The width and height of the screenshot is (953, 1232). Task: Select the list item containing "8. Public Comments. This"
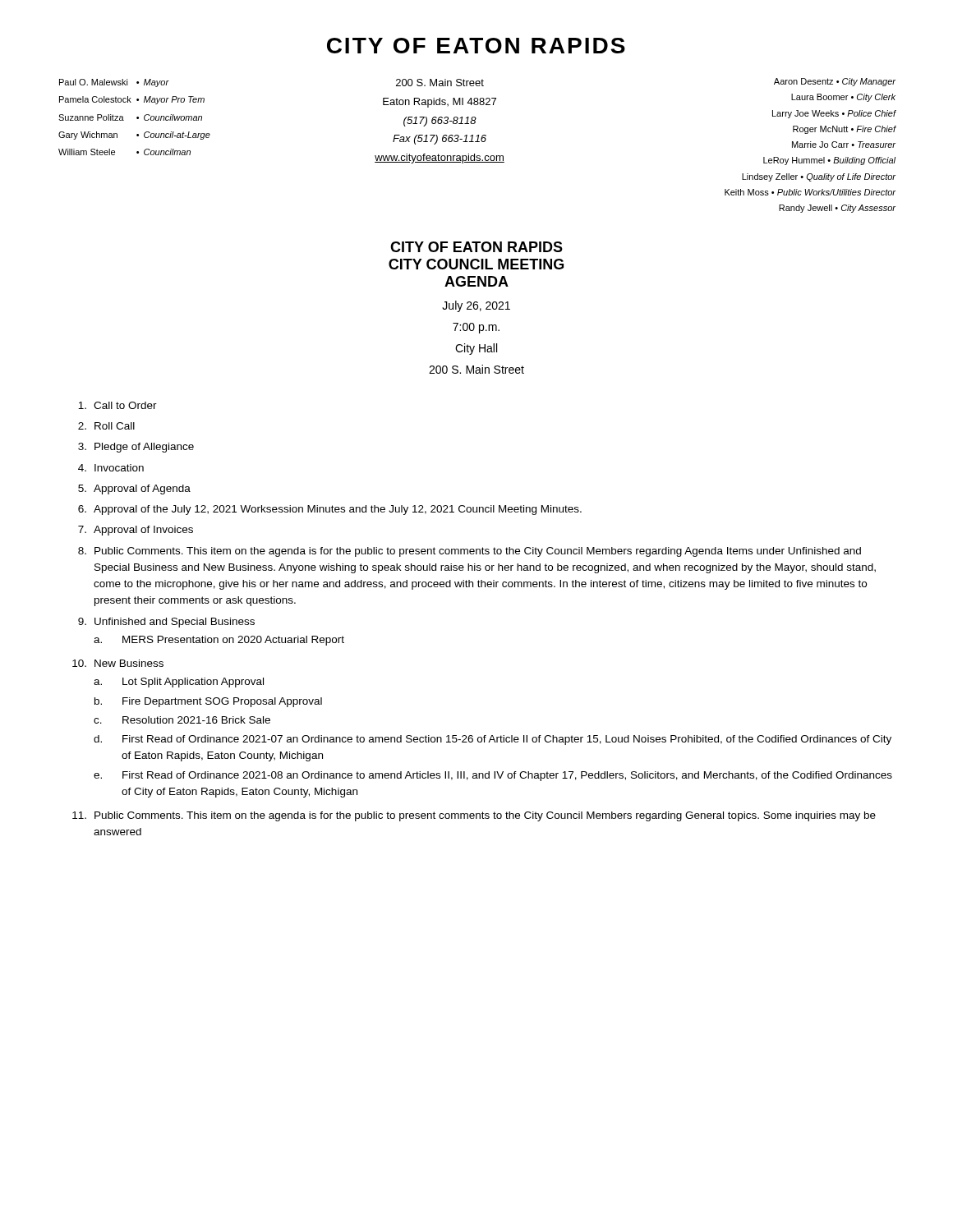point(476,576)
